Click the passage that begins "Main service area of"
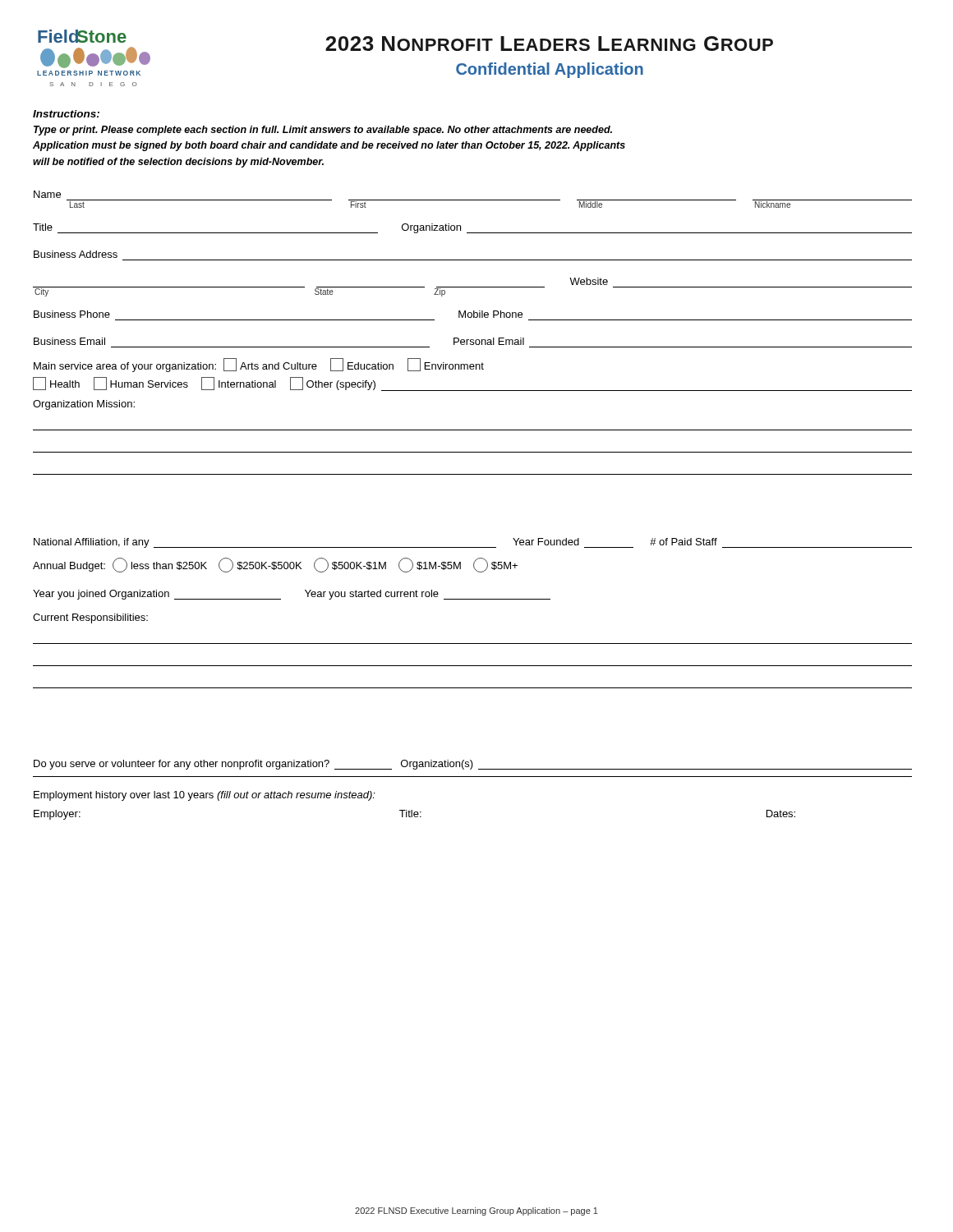The height and width of the screenshot is (1232, 953). [472, 375]
